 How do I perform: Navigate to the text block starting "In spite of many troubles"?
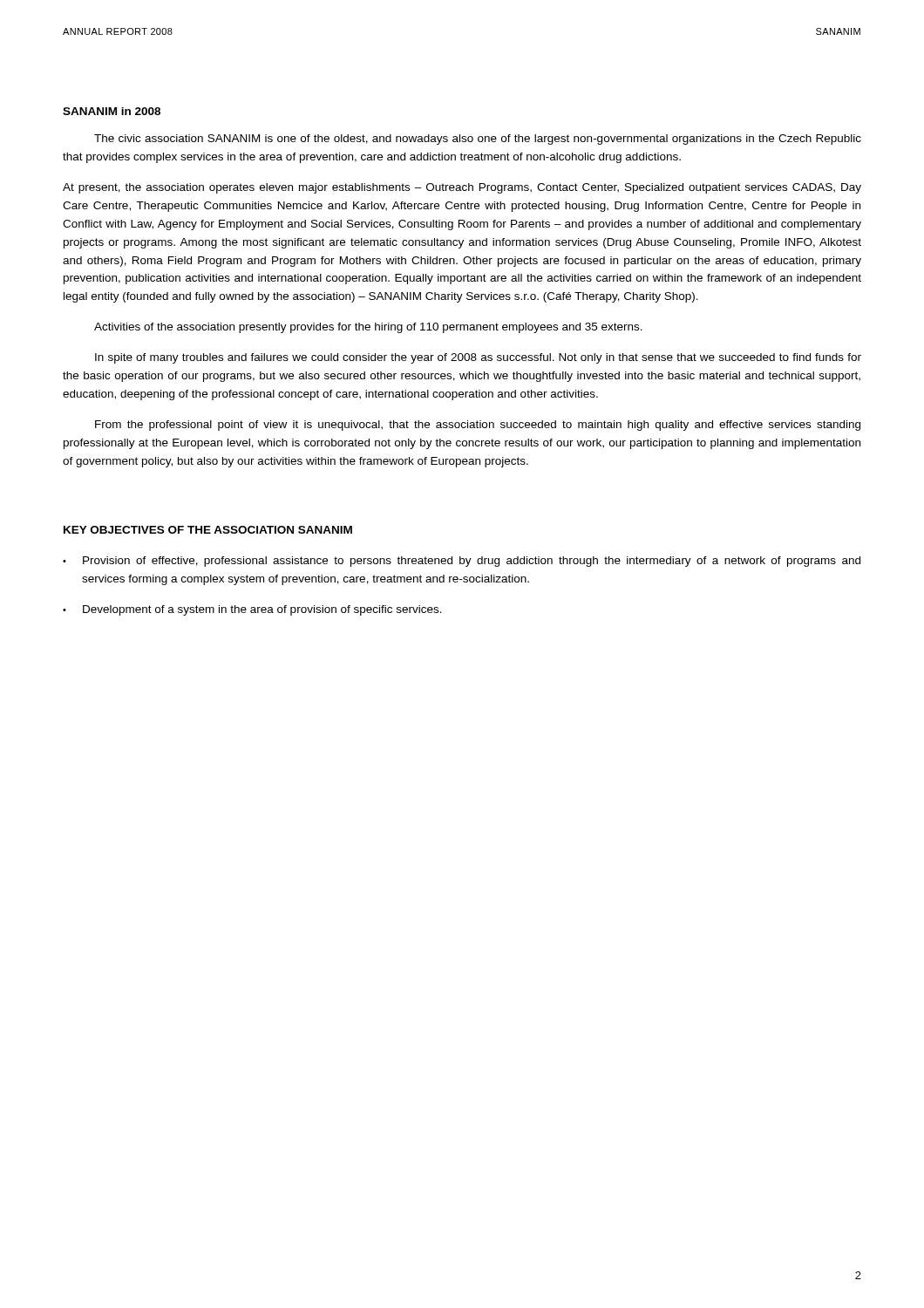point(462,376)
